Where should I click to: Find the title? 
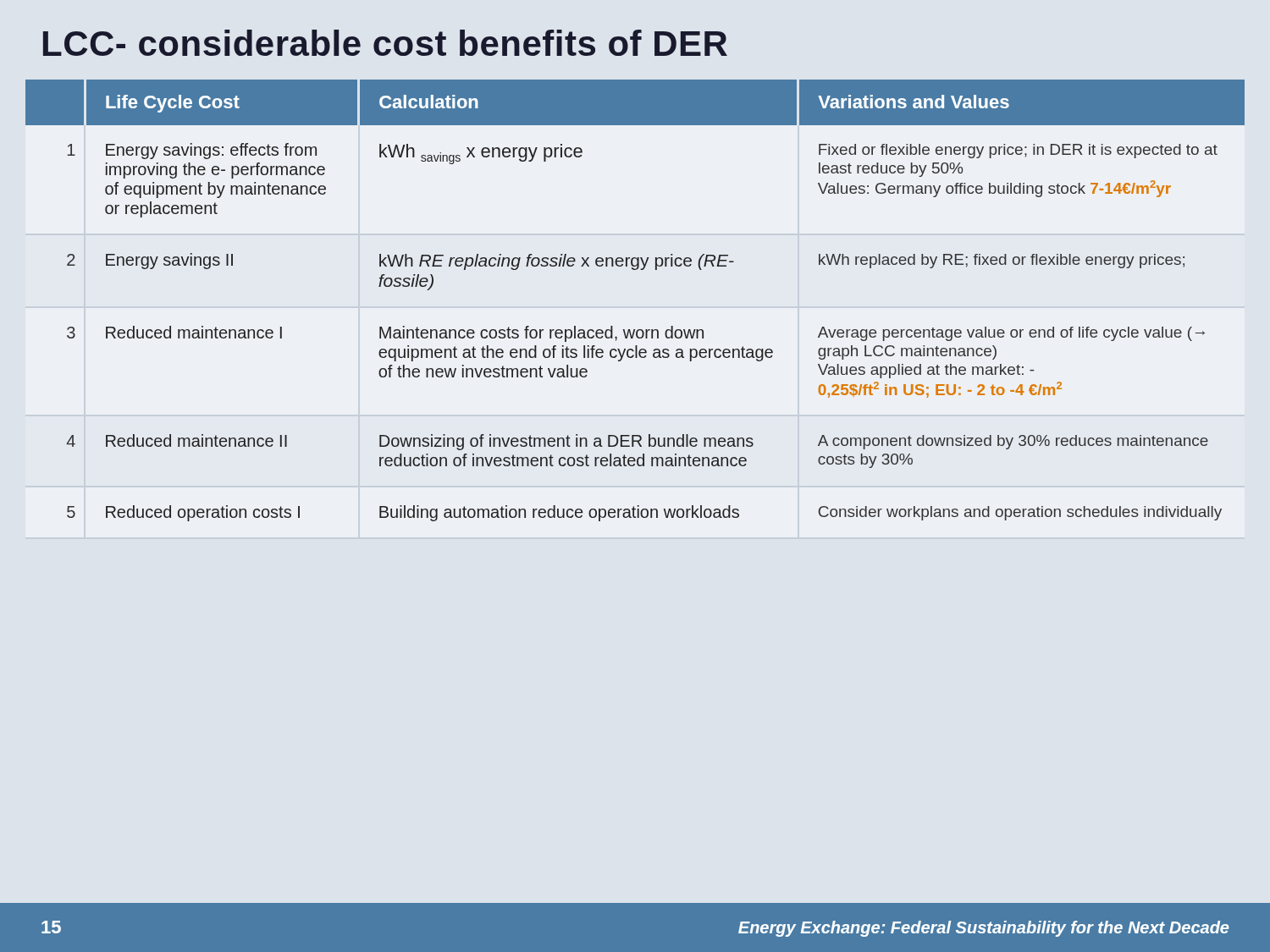[385, 44]
